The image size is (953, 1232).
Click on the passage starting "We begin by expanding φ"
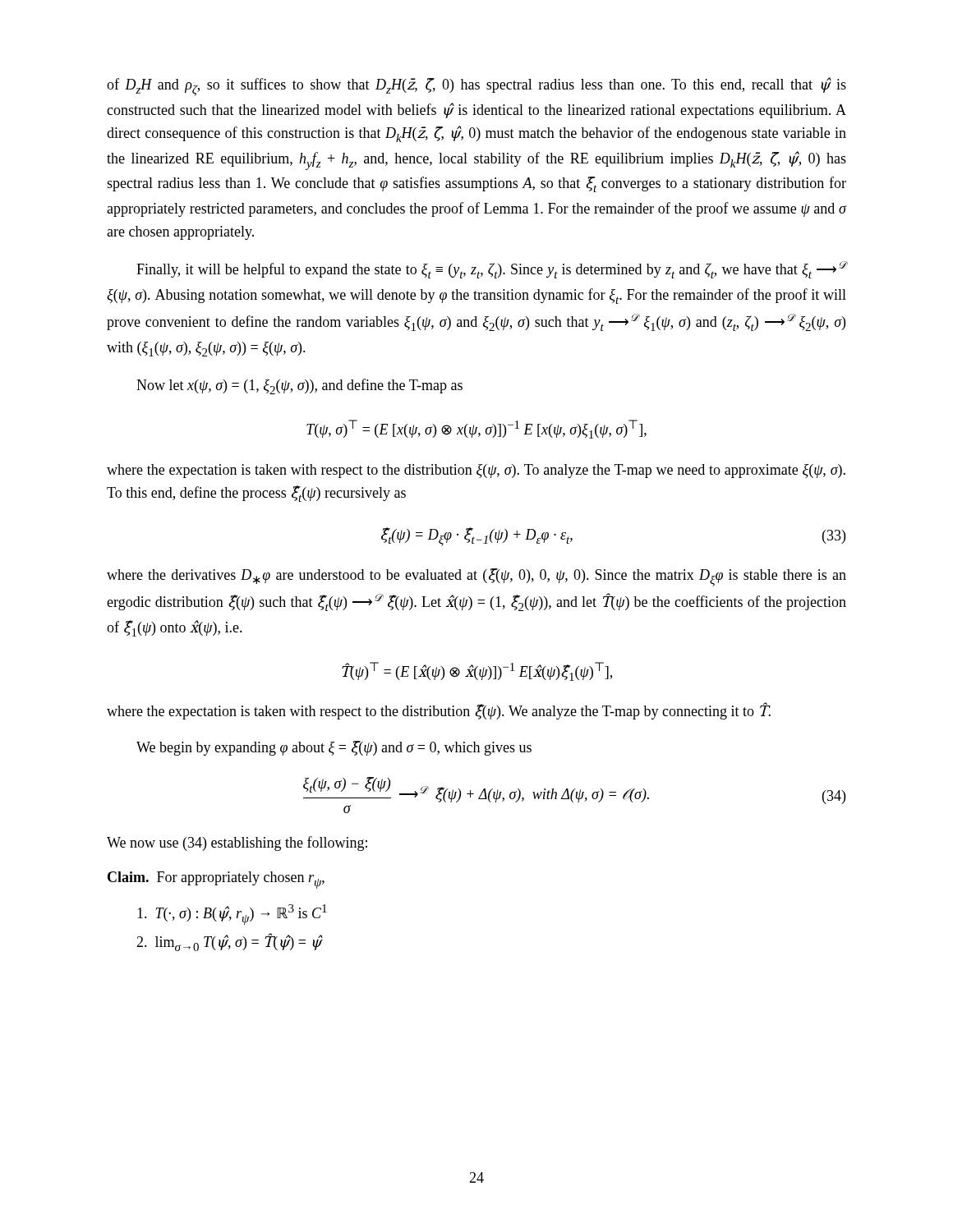click(x=476, y=748)
